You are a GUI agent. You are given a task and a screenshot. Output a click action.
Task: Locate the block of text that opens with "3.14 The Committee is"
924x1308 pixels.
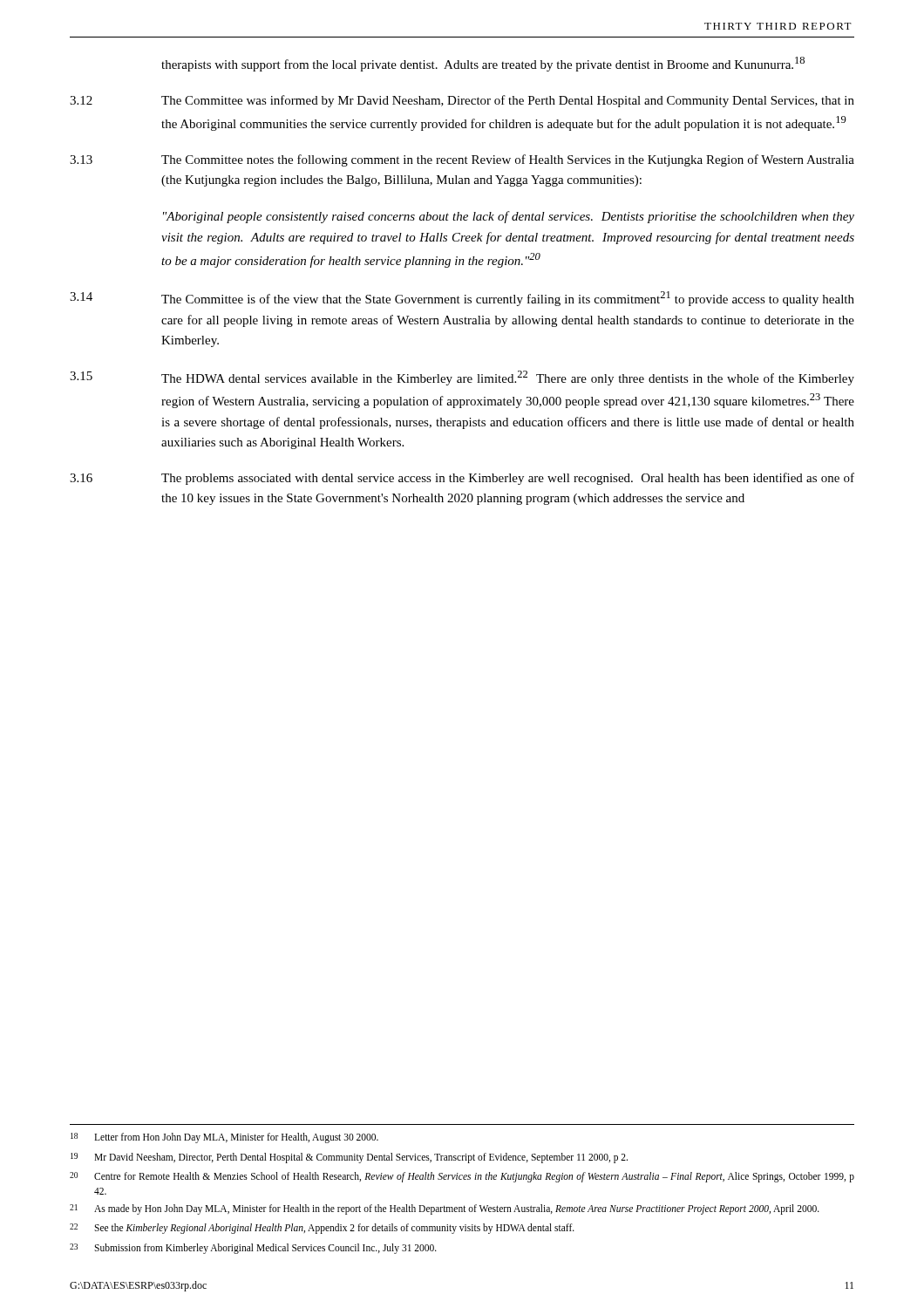coord(462,319)
